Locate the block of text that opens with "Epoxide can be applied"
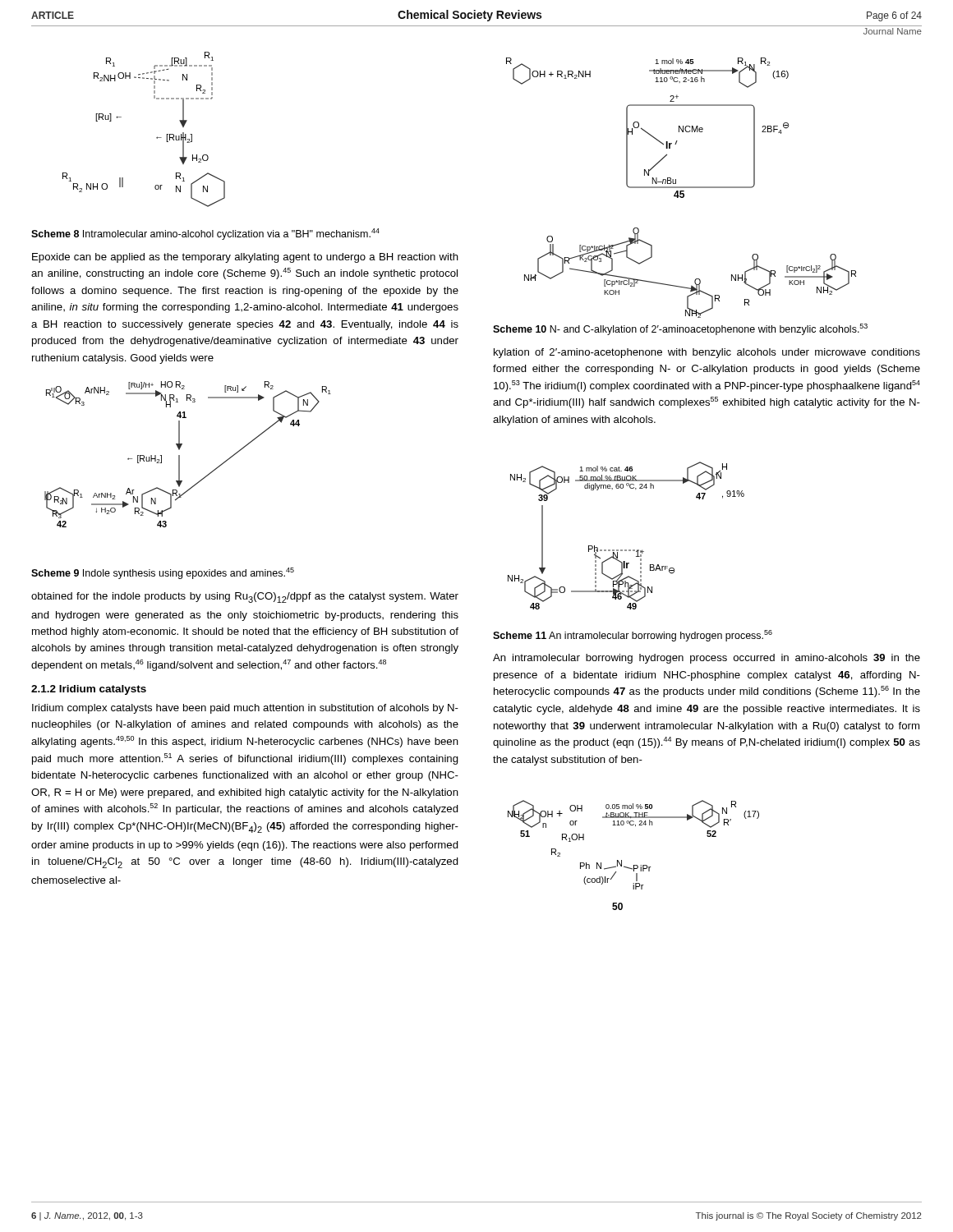Image resolution: width=953 pixels, height=1232 pixels. pos(245,307)
